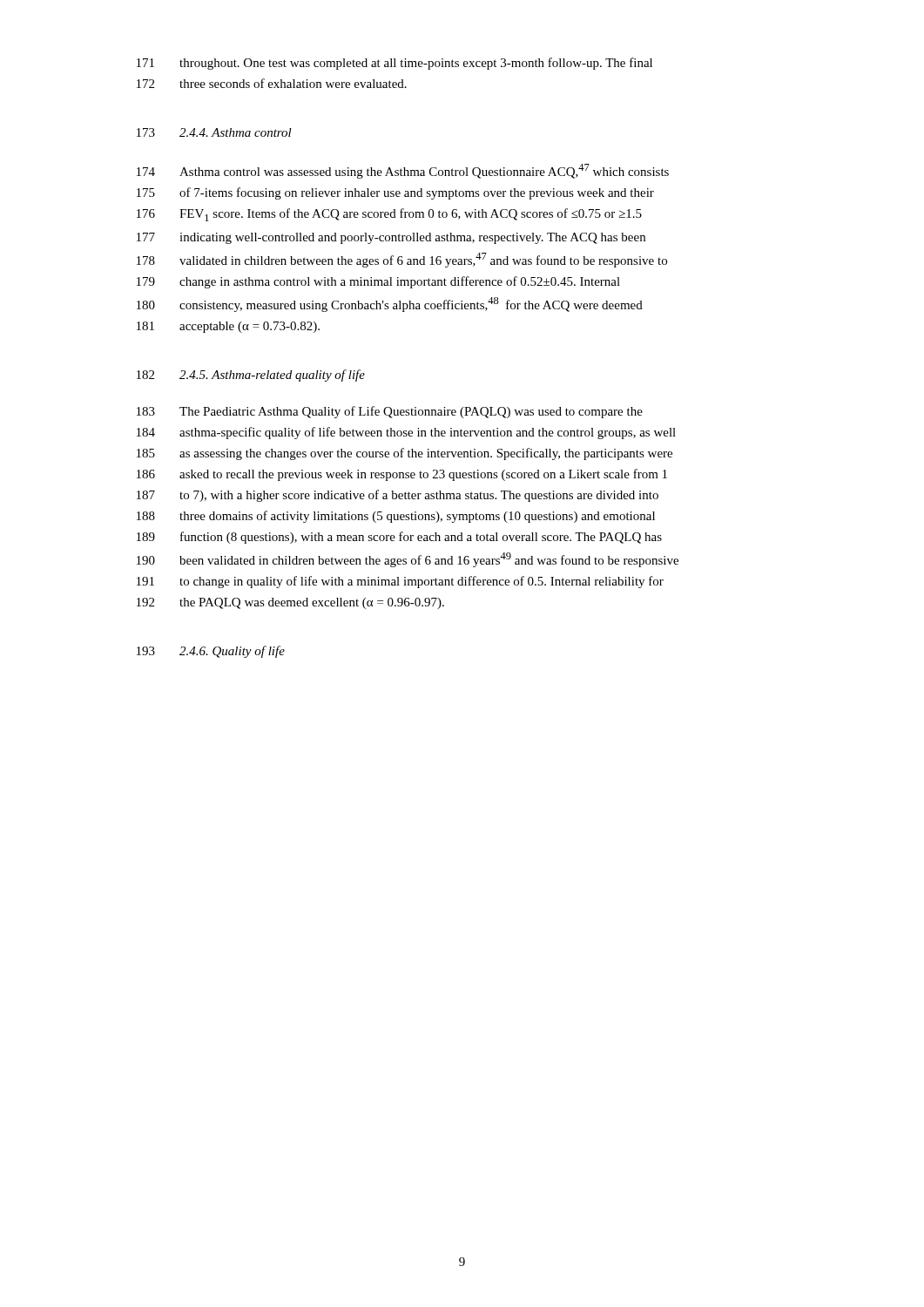Select the text block starting "182 2.4.5. Asthma-related quality"
This screenshot has height=1307, width=924.
pos(251,376)
